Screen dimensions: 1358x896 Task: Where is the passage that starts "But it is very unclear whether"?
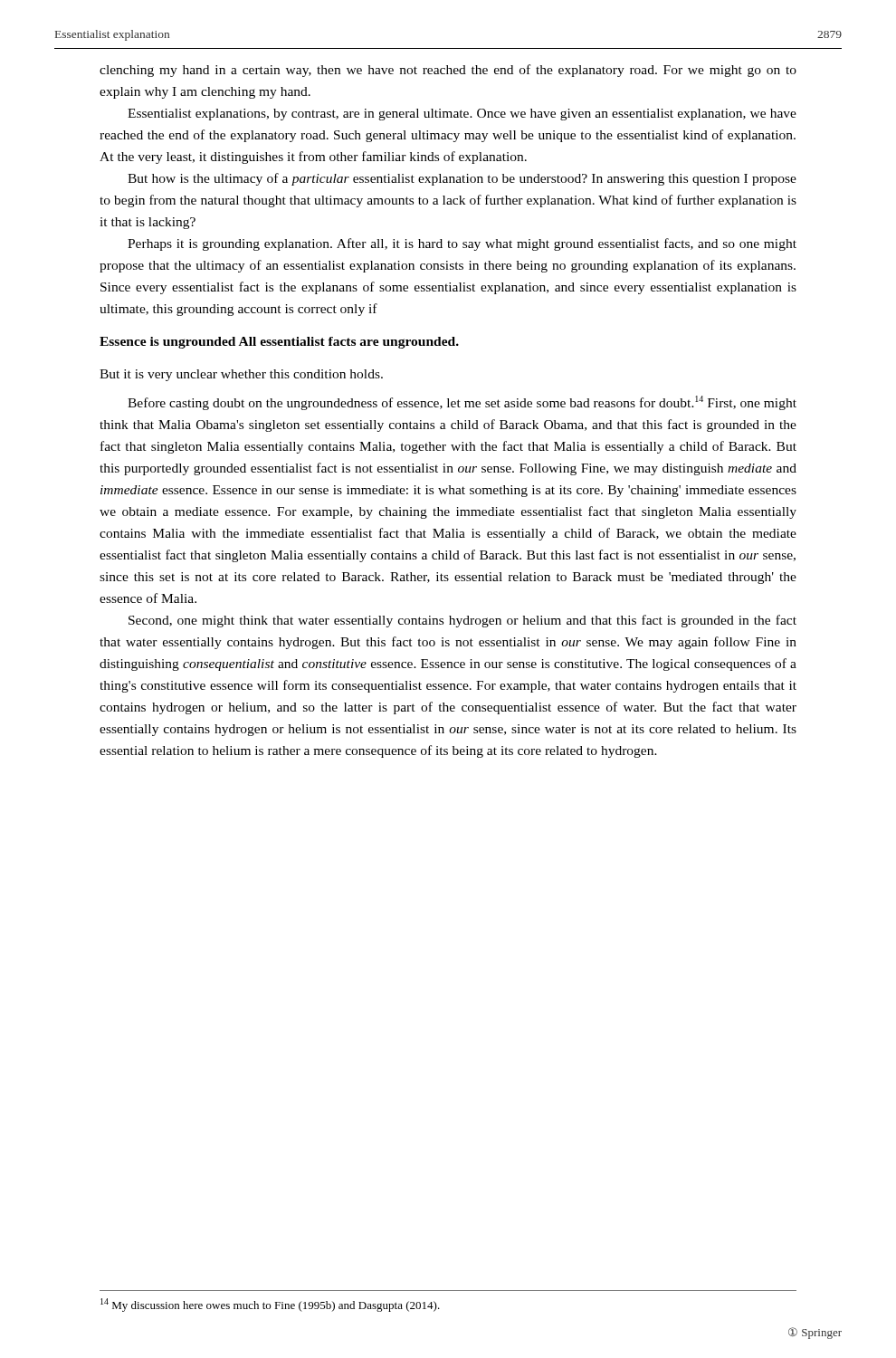pos(241,375)
